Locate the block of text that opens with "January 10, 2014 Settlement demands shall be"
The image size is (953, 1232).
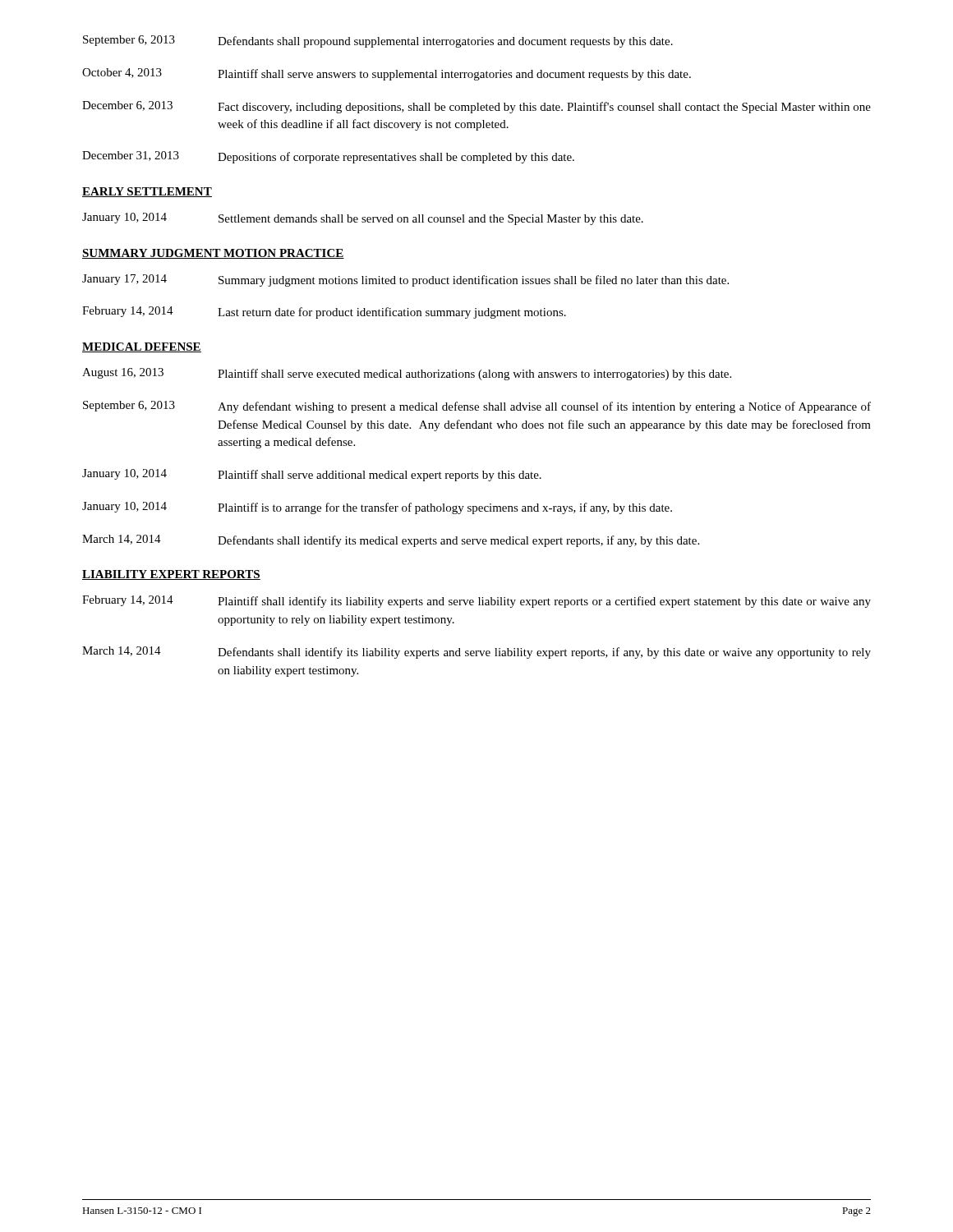pos(476,219)
